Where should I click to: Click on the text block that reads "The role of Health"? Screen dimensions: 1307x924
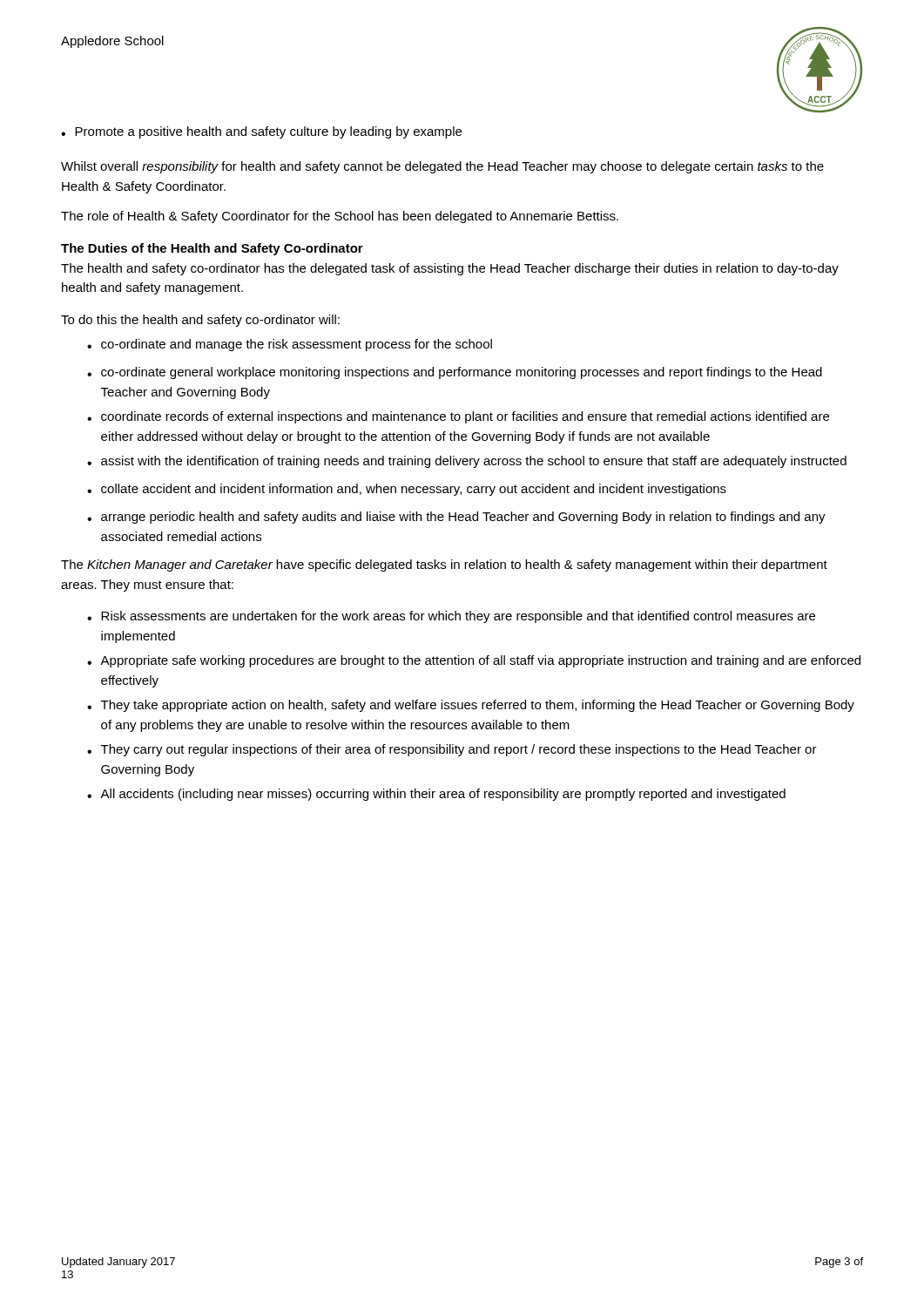(462, 216)
